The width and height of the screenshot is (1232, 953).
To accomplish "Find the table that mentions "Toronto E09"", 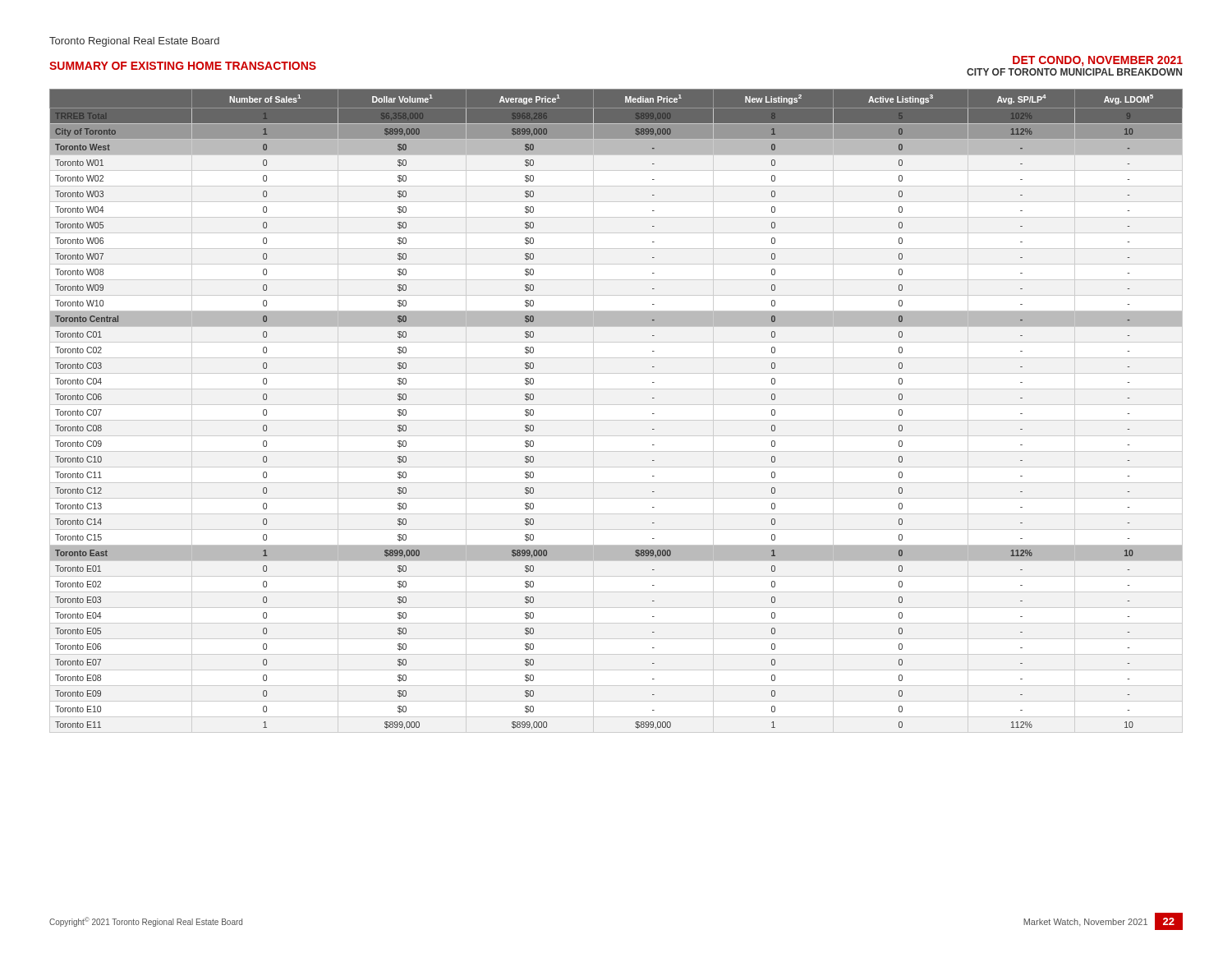I will 616,411.
